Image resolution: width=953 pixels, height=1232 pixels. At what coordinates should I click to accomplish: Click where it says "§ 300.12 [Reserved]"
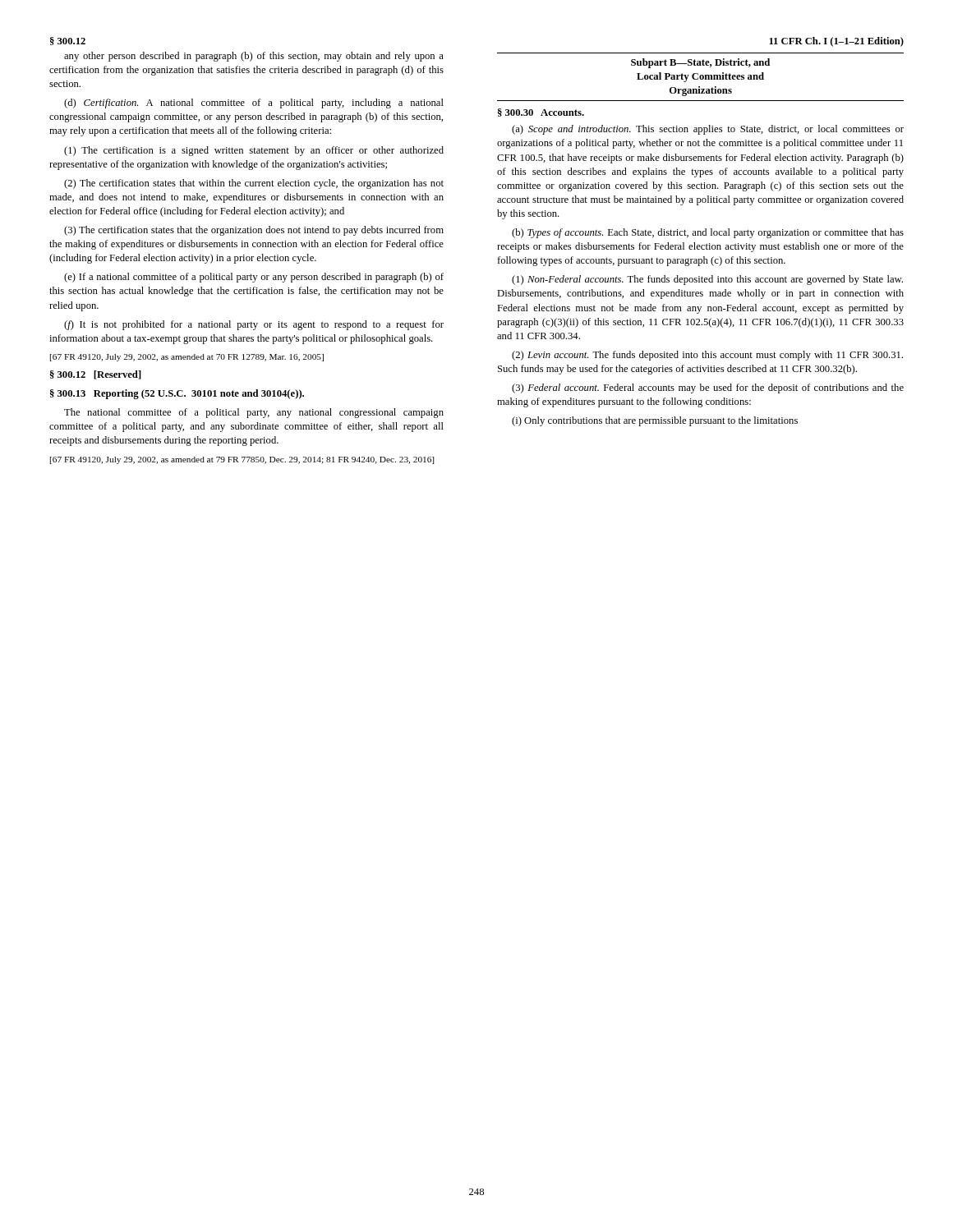click(96, 375)
